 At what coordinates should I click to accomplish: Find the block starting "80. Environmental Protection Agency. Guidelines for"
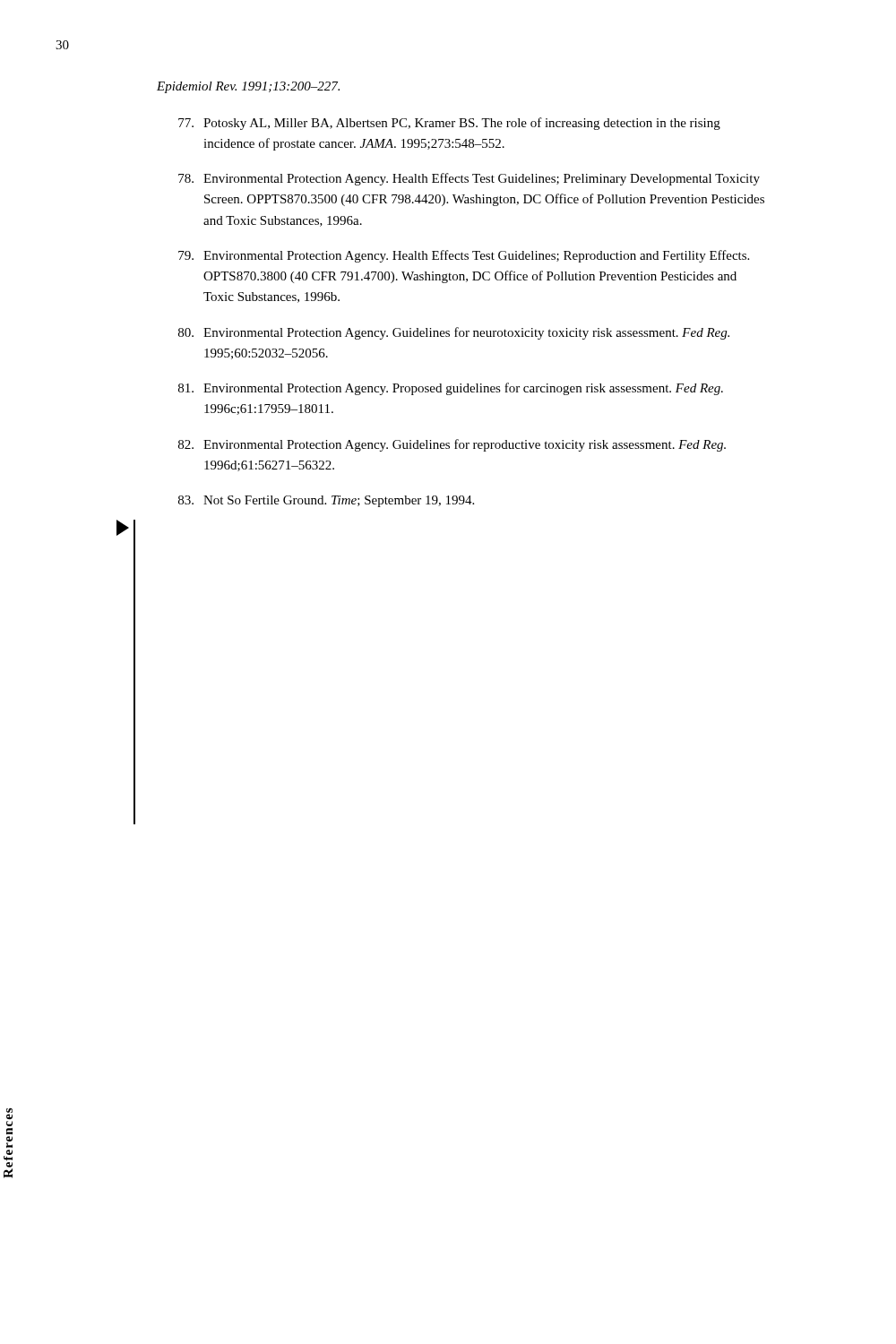(461, 343)
